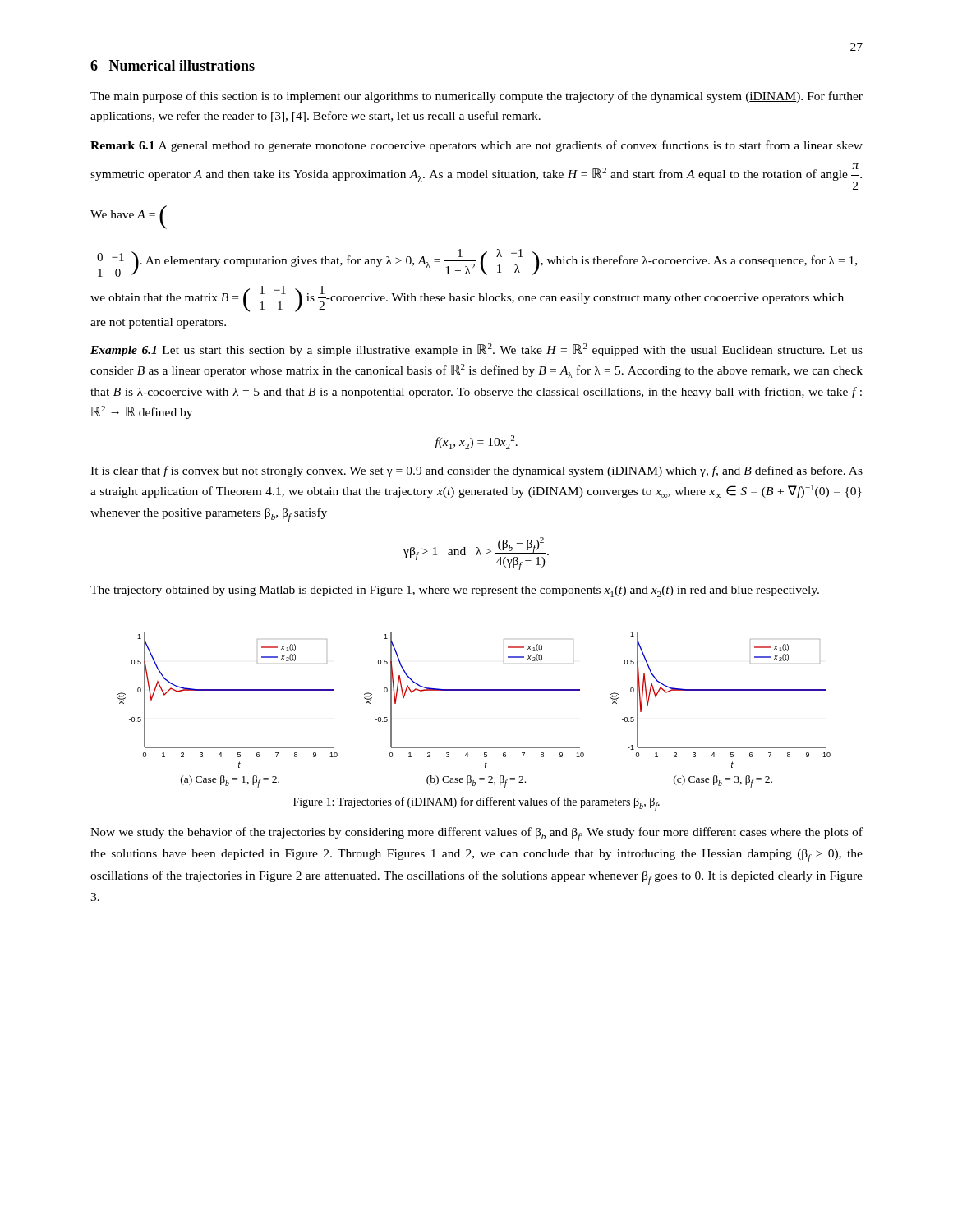Select the text block that reads "Now we study the behavior"
The height and width of the screenshot is (1232, 953).
476,864
